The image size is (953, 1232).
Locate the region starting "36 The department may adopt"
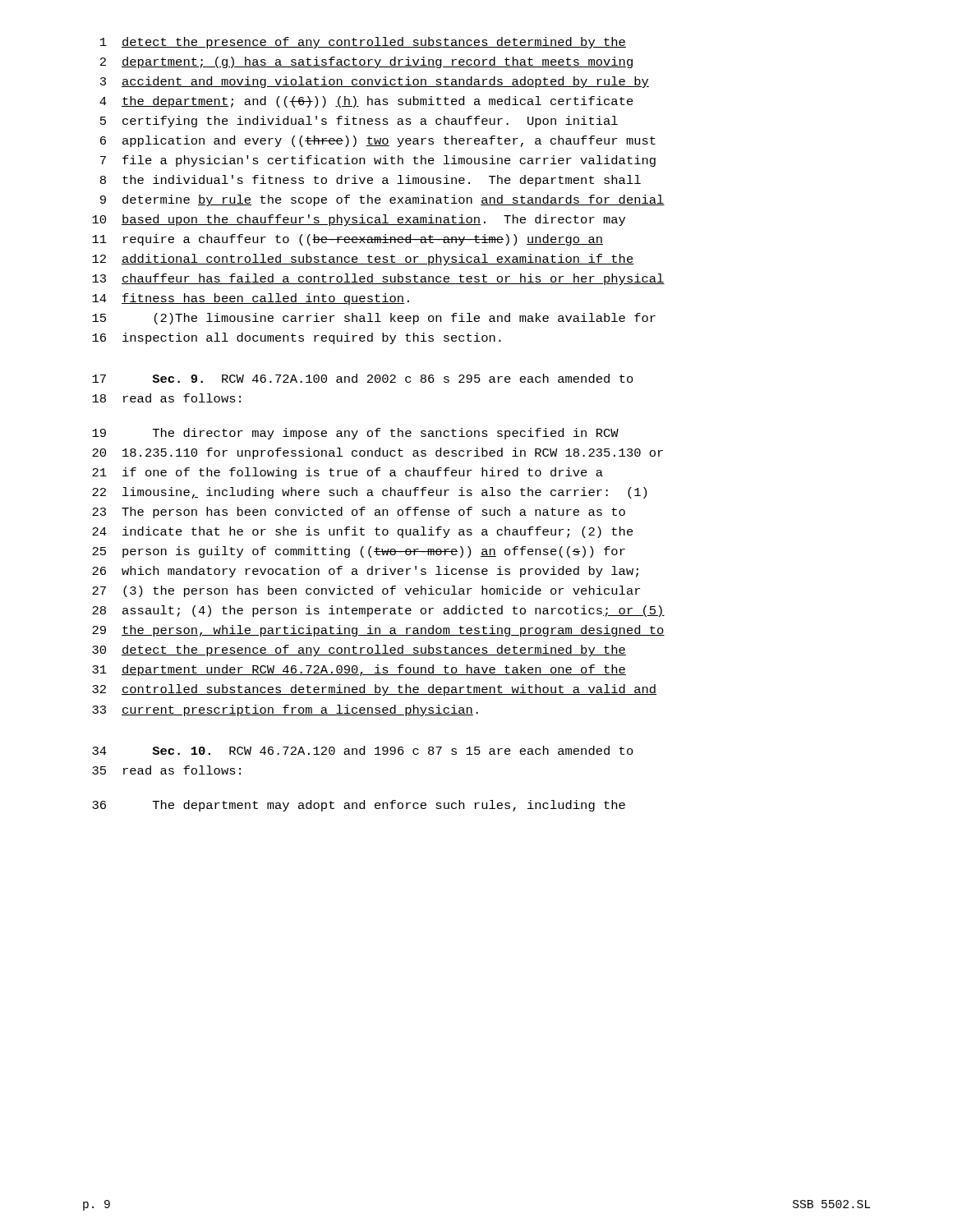point(476,805)
